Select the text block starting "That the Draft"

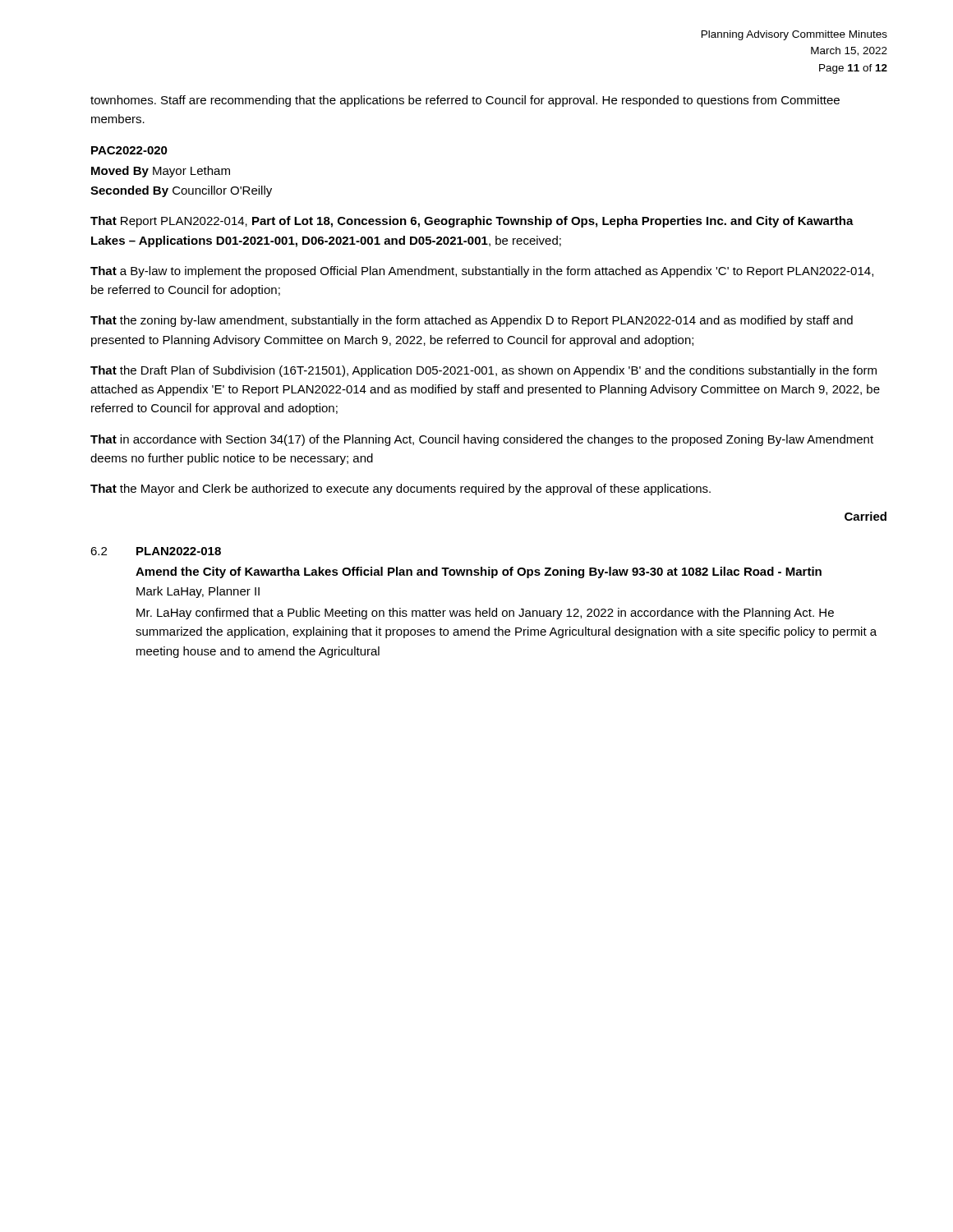[x=485, y=389]
